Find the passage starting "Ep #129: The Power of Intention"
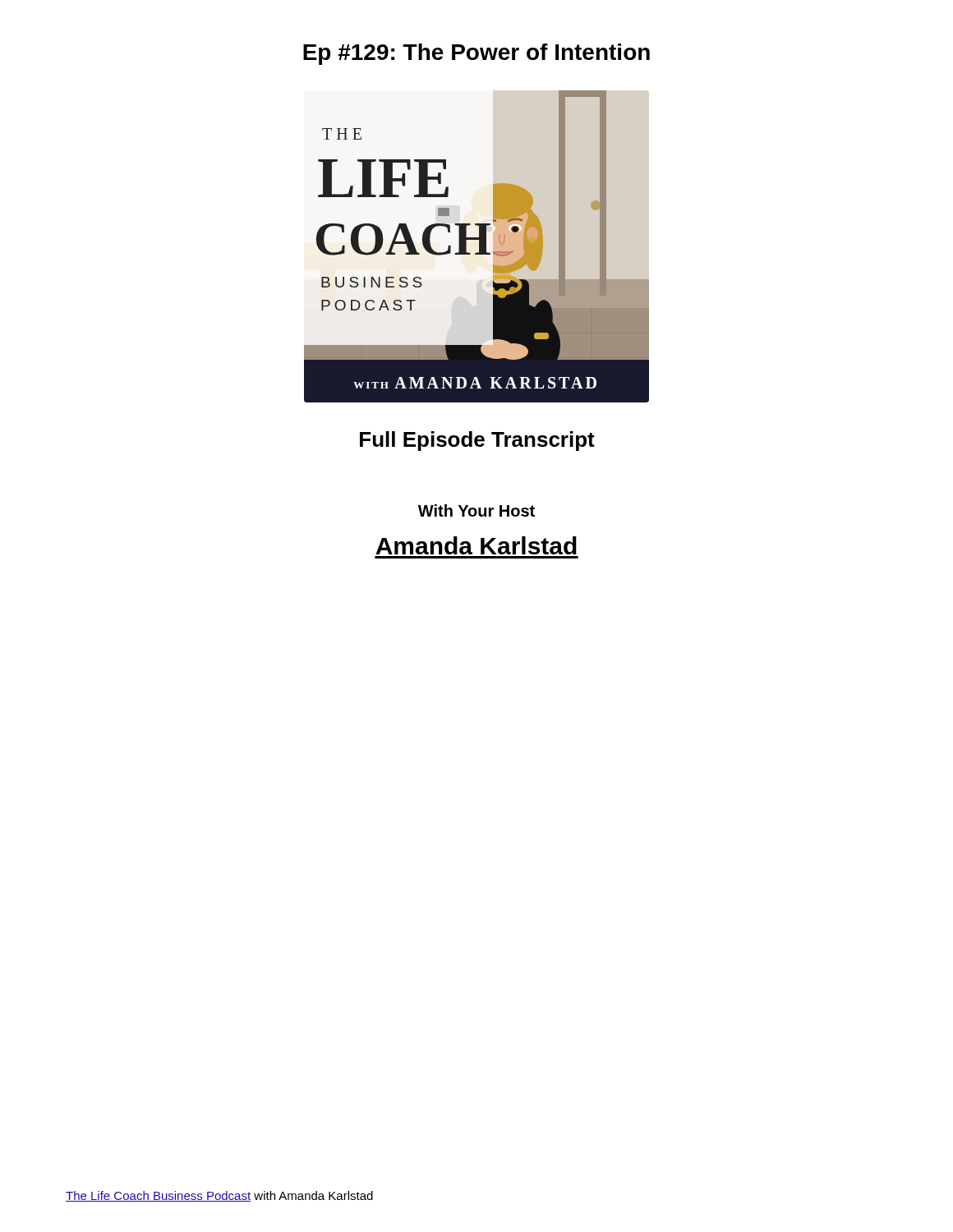The image size is (953, 1232). click(x=476, y=53)
